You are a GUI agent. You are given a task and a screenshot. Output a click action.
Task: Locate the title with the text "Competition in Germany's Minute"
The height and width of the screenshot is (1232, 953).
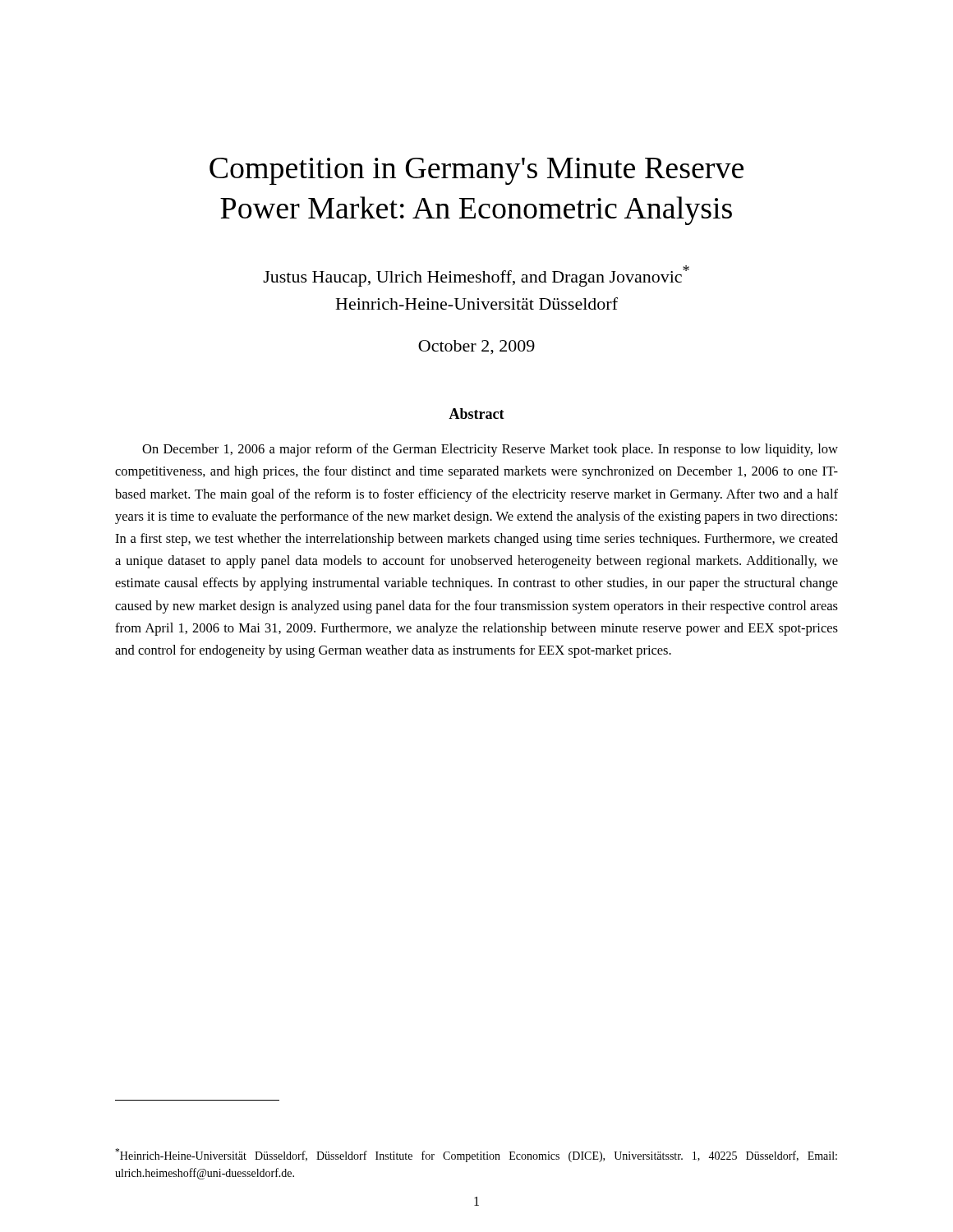[476, 188]
